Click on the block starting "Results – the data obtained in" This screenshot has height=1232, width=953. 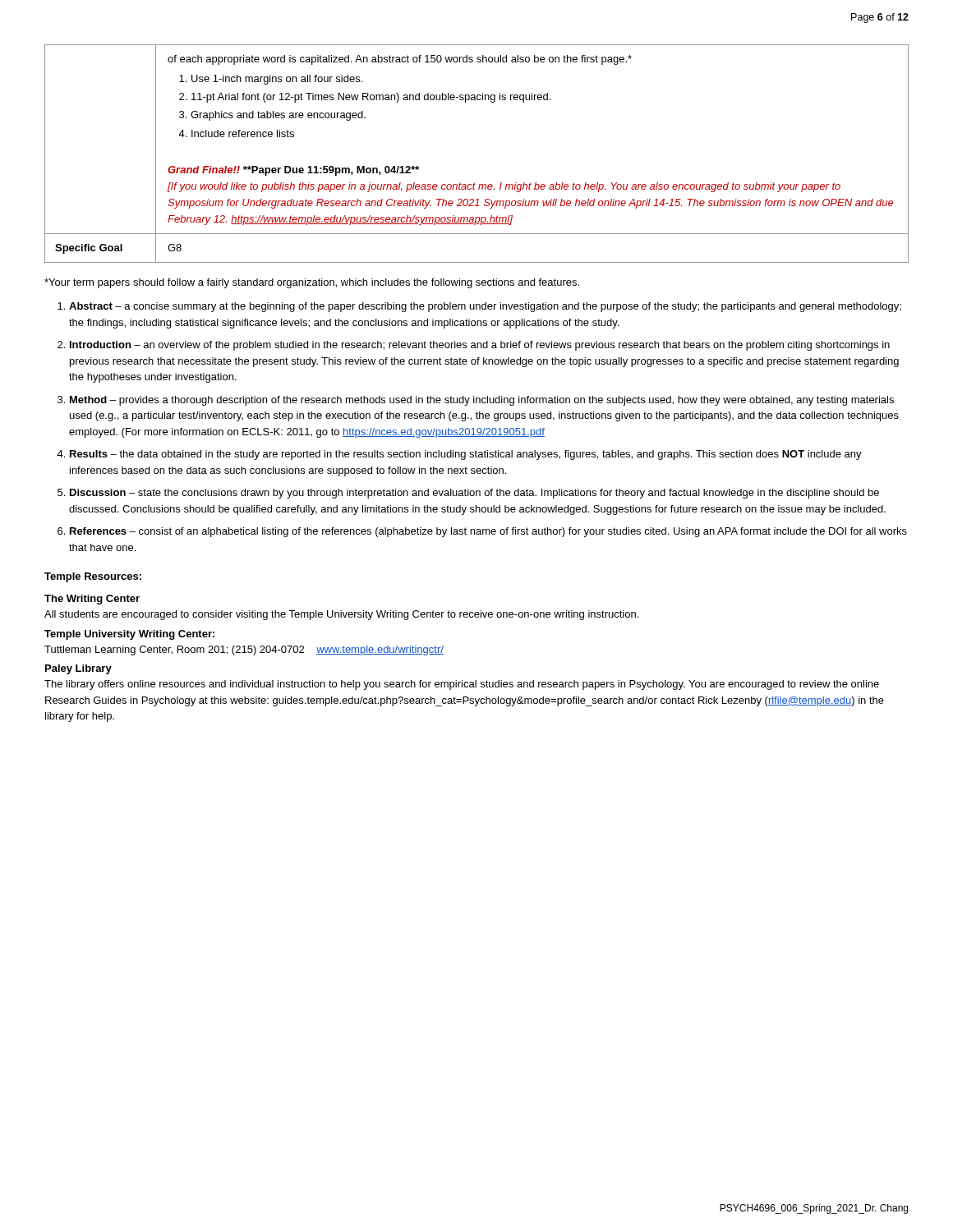point(465,462)
